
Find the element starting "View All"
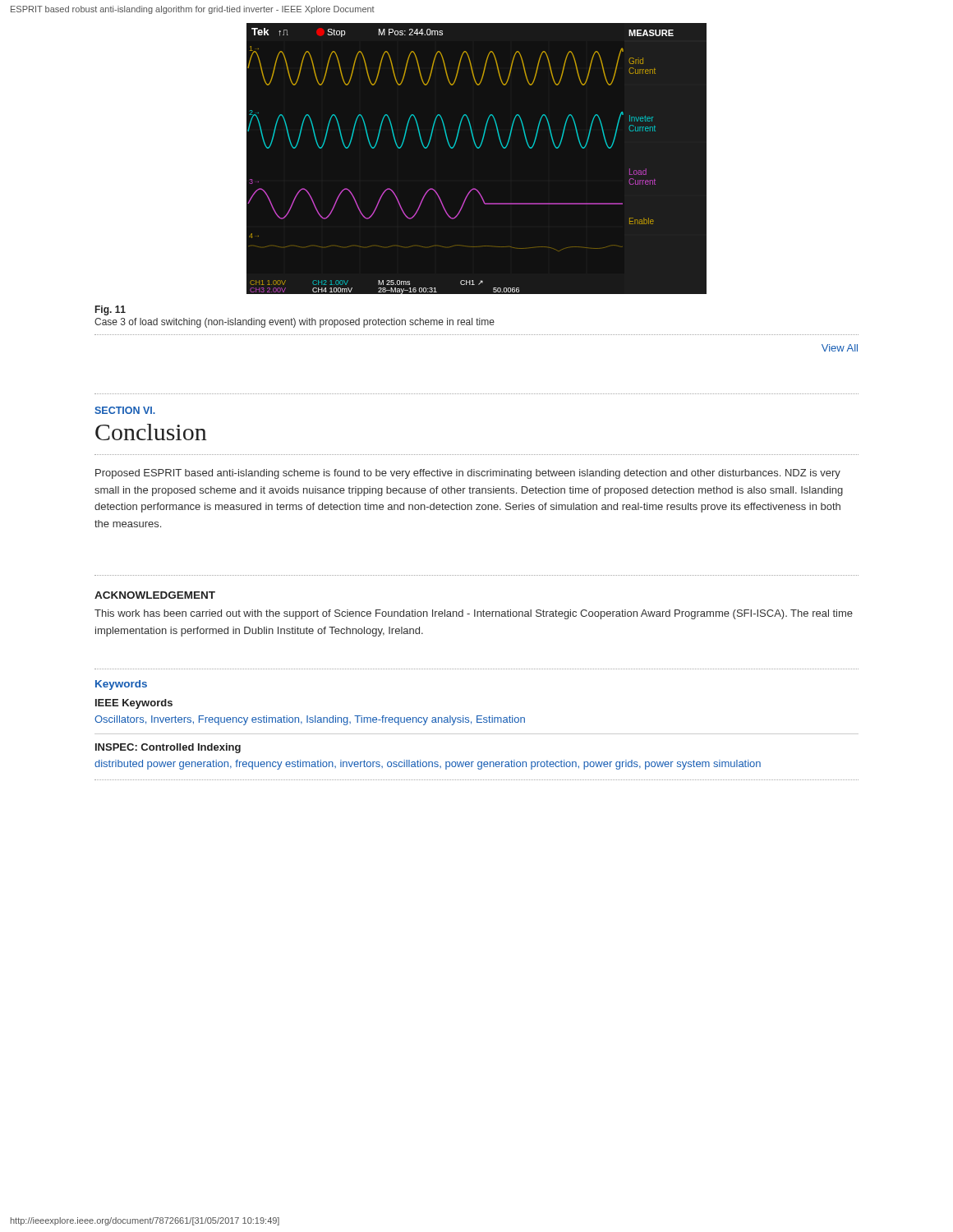pyautogui.click(x=840, y=348)
